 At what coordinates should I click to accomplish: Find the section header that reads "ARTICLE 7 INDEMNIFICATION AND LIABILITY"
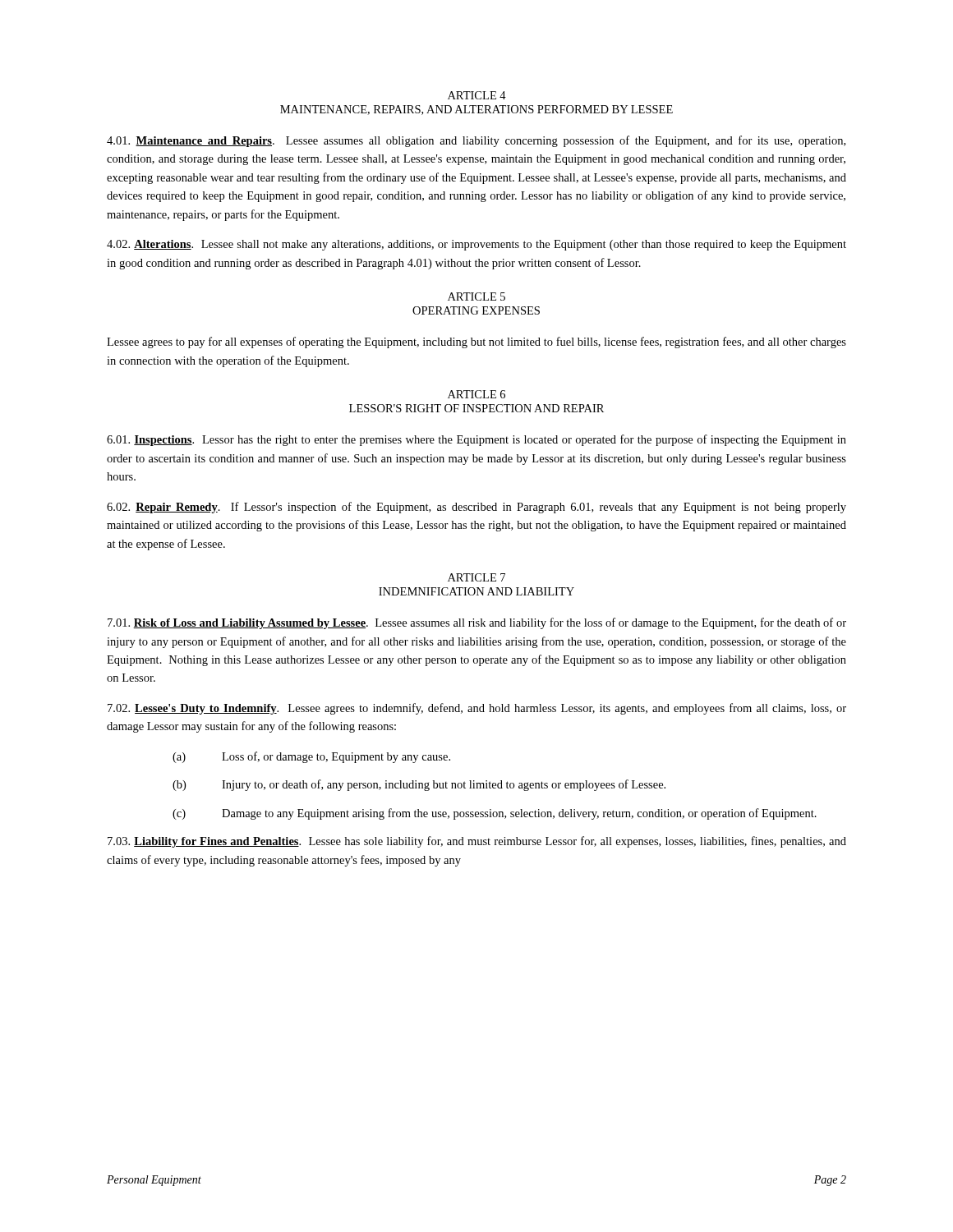click(476, 584)
